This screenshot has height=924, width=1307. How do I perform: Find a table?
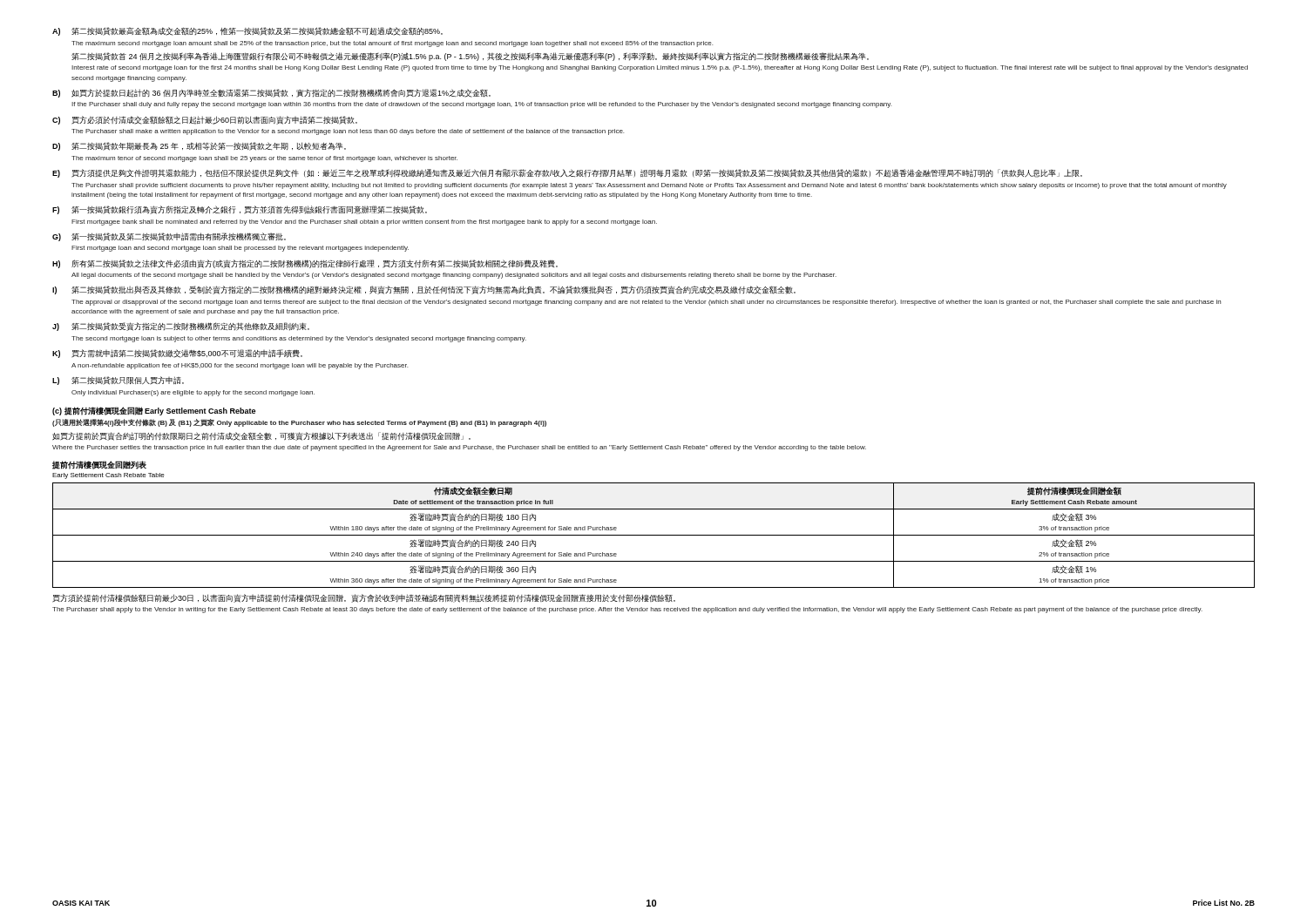654,535
